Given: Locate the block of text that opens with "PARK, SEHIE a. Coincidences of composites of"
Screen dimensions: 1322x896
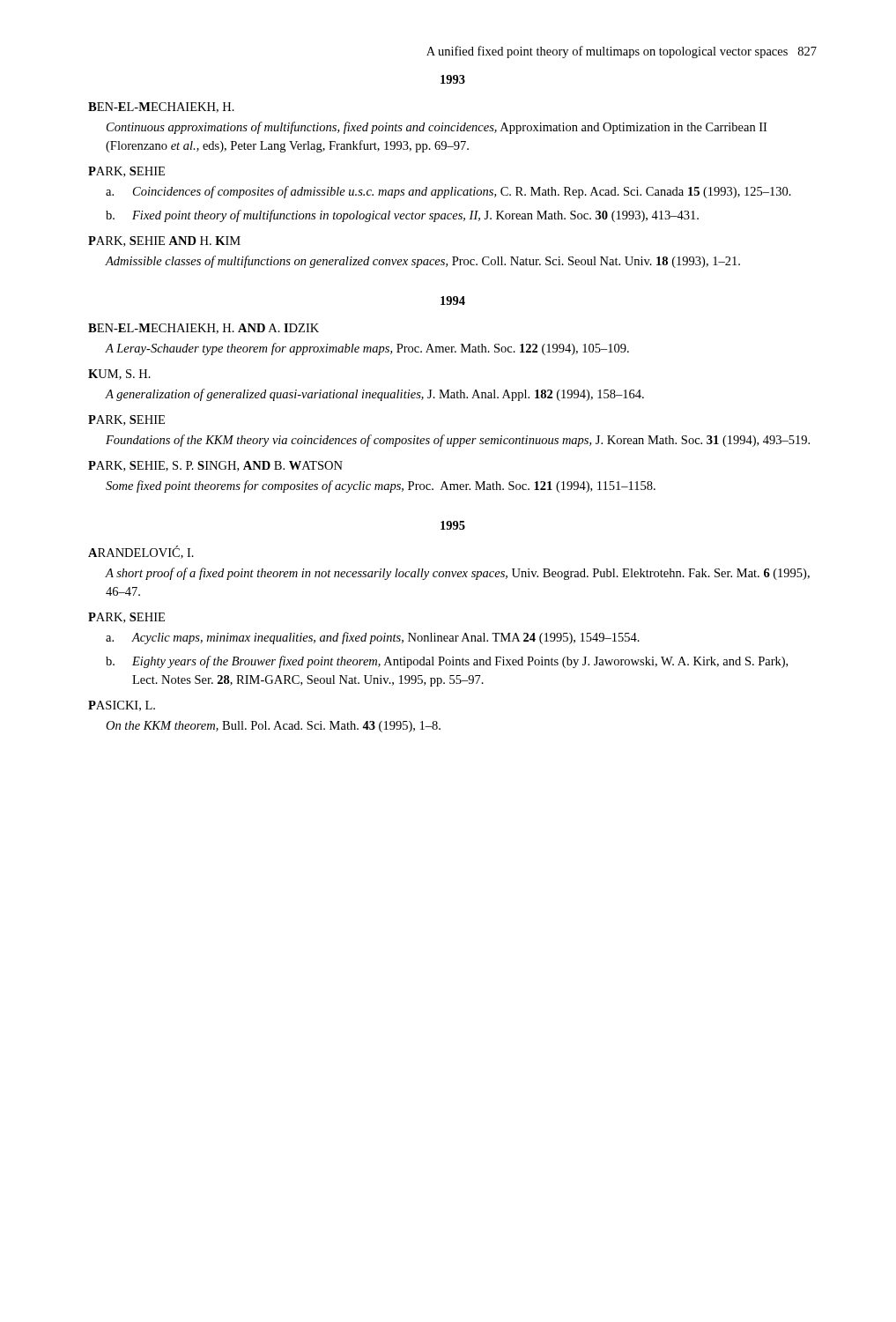Looking at the screenshot, I should click(452, 194).
